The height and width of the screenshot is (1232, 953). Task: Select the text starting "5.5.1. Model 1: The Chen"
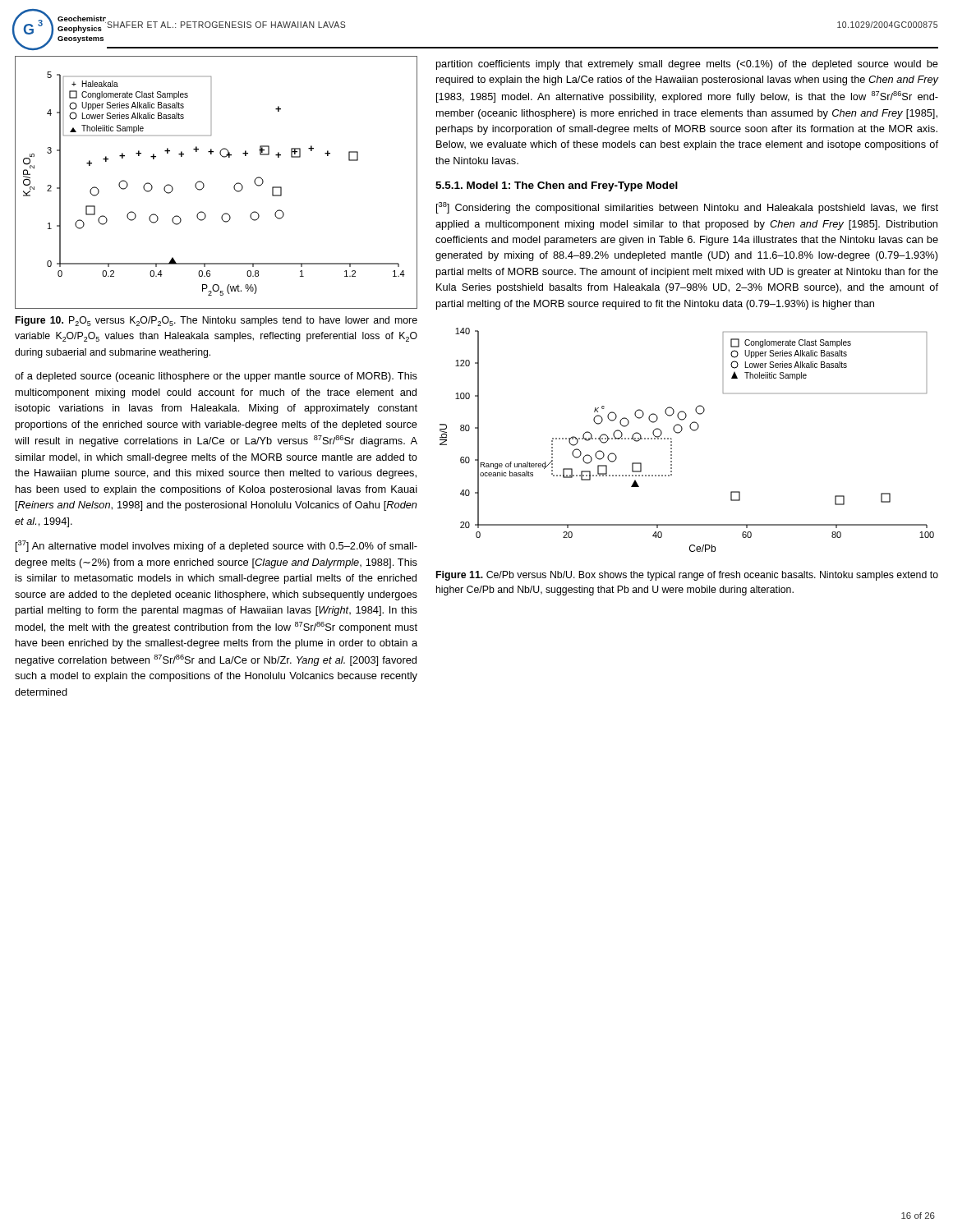[x=557, y=186]
